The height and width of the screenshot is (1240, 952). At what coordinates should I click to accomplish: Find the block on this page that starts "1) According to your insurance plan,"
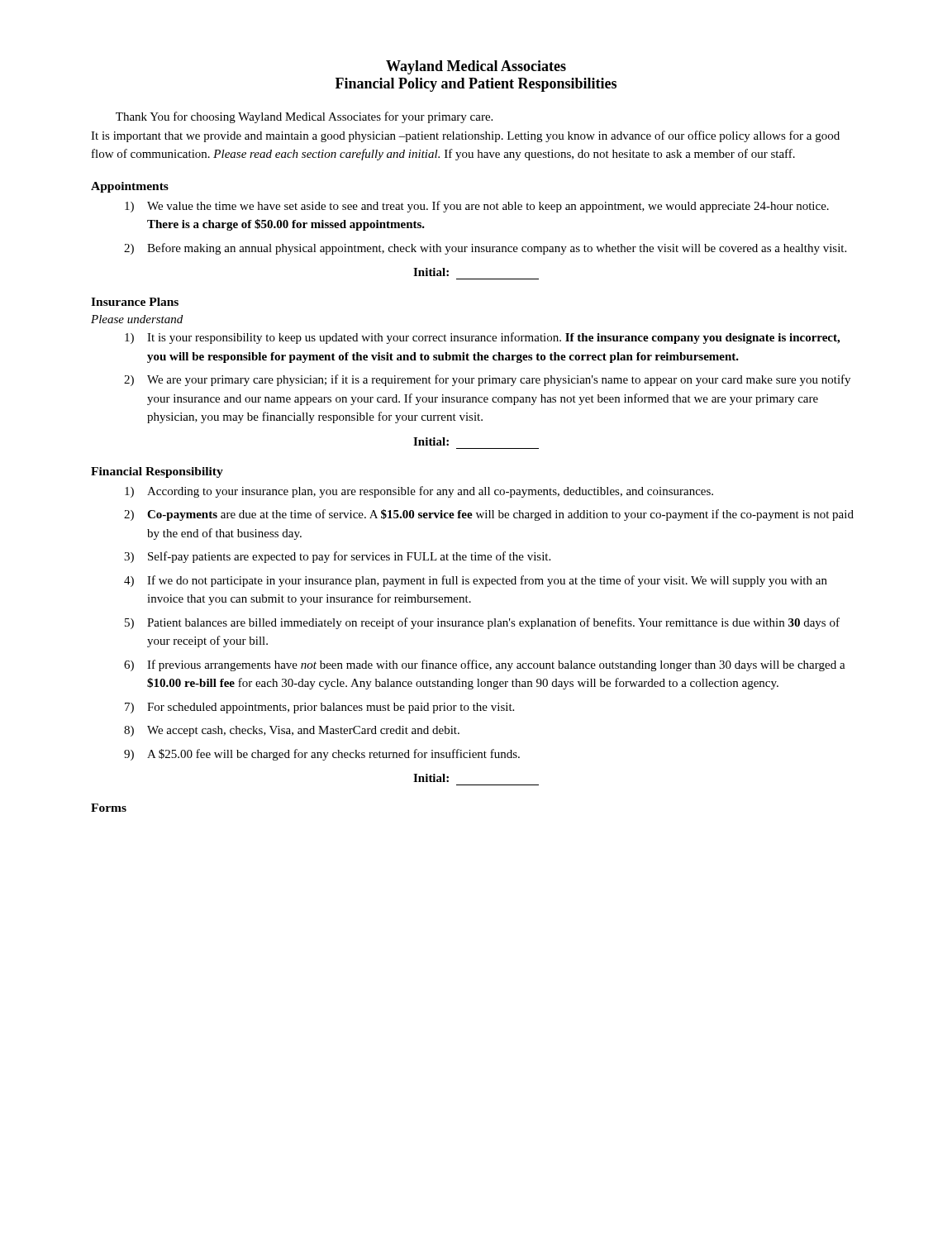pyautogui.click(x=493, y=491)
